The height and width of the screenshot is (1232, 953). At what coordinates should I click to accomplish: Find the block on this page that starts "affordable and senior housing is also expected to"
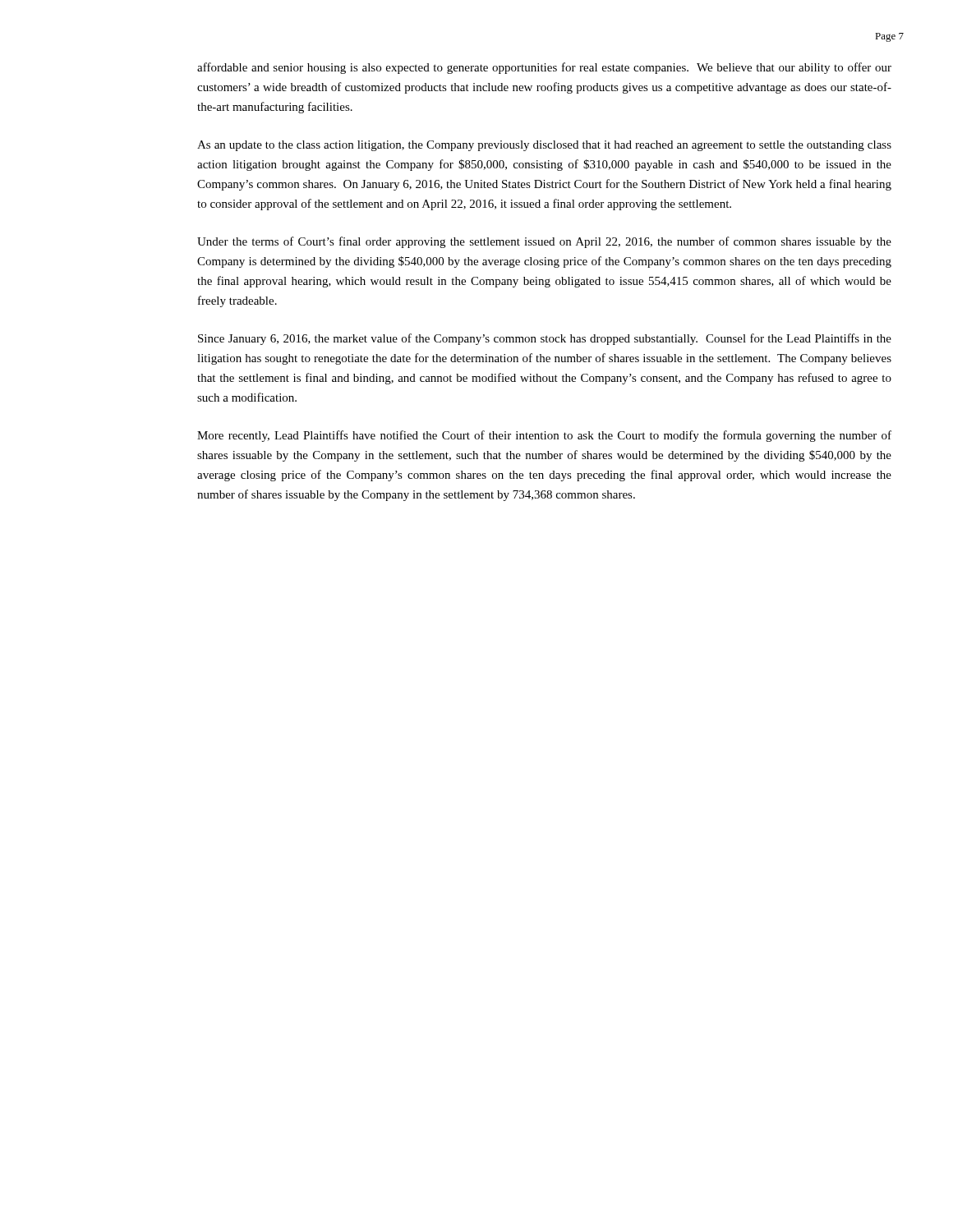coord(544,87)
